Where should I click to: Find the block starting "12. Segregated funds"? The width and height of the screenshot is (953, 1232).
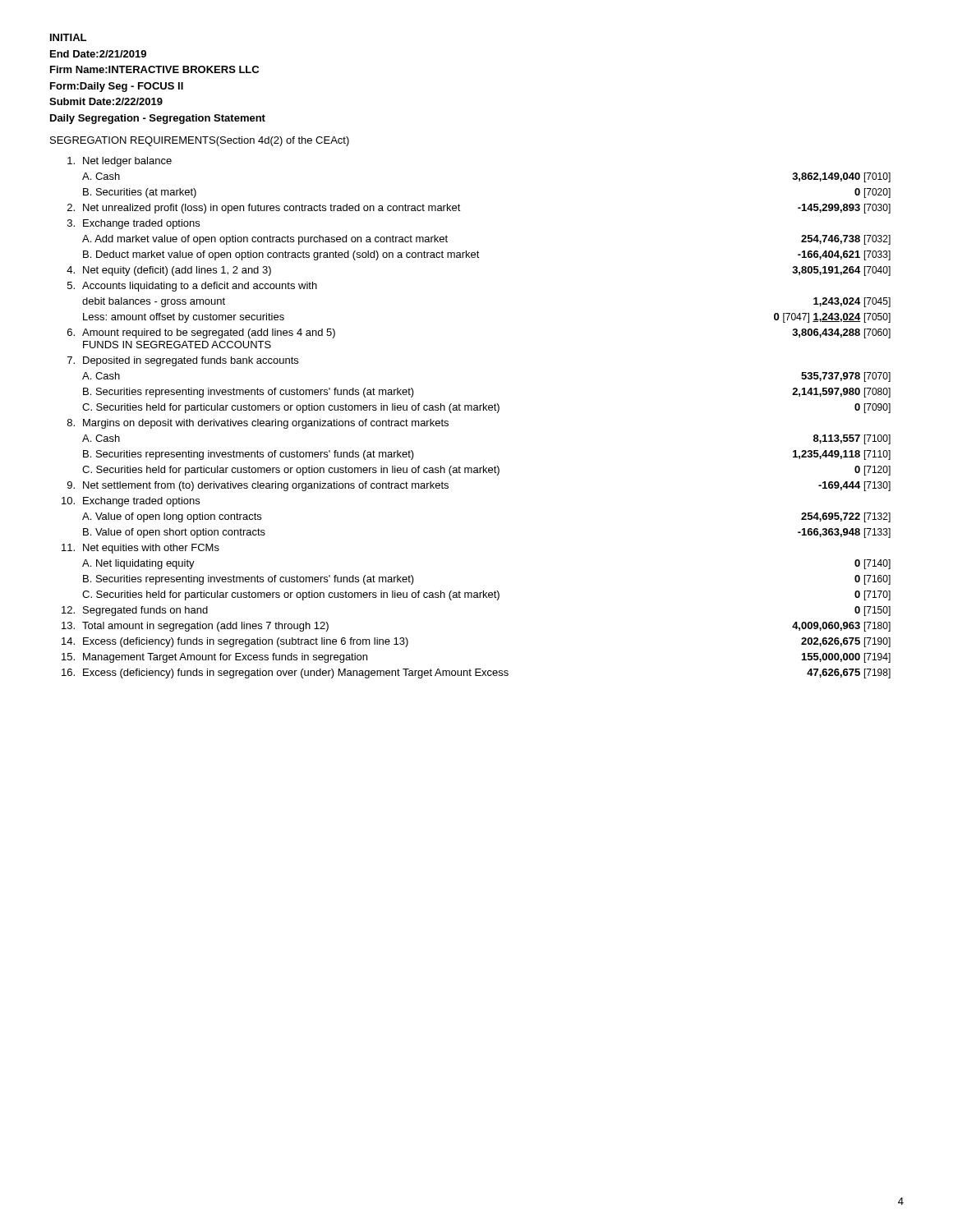click(x=127, y=611)
